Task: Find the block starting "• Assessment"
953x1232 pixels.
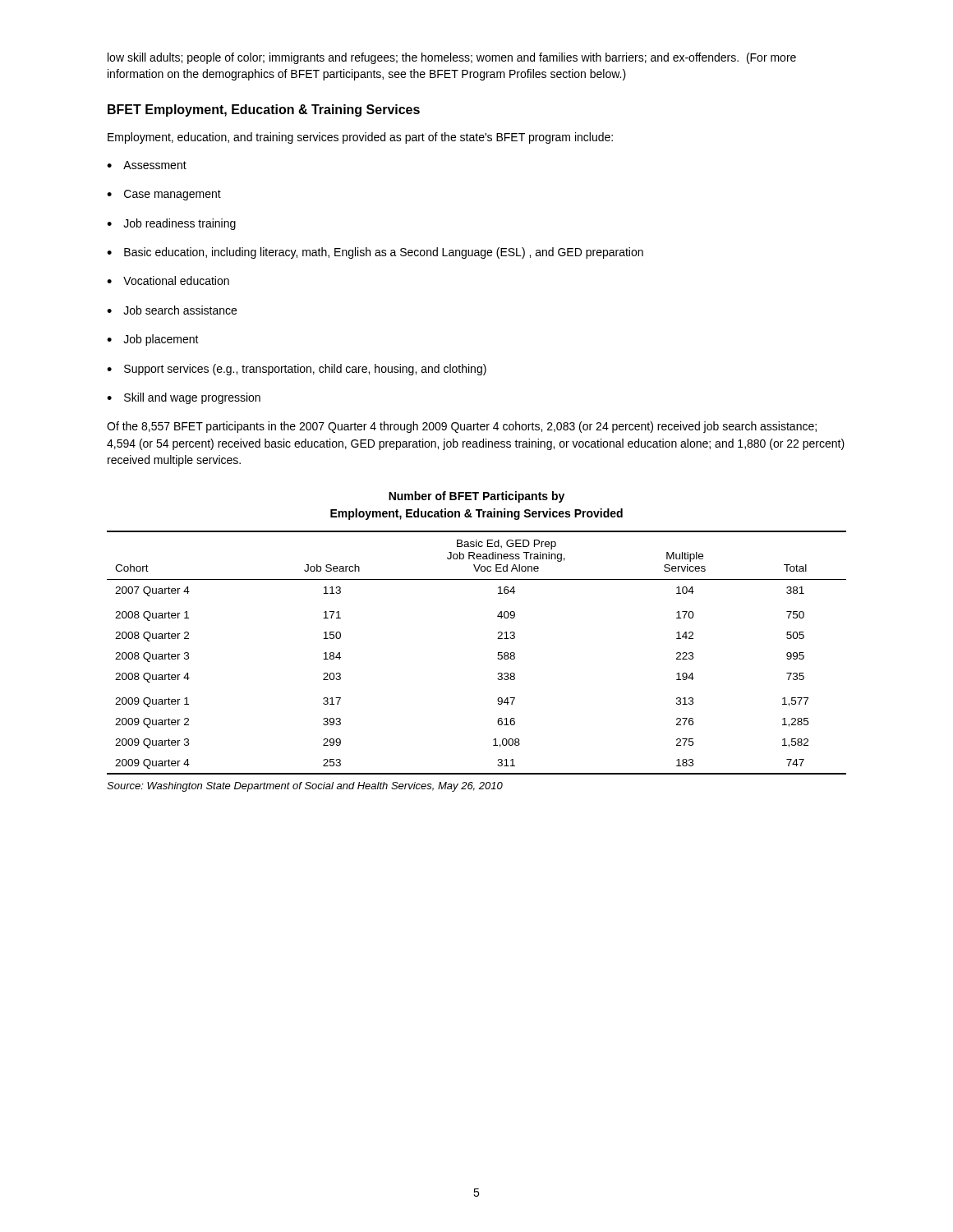Action: 146,166
